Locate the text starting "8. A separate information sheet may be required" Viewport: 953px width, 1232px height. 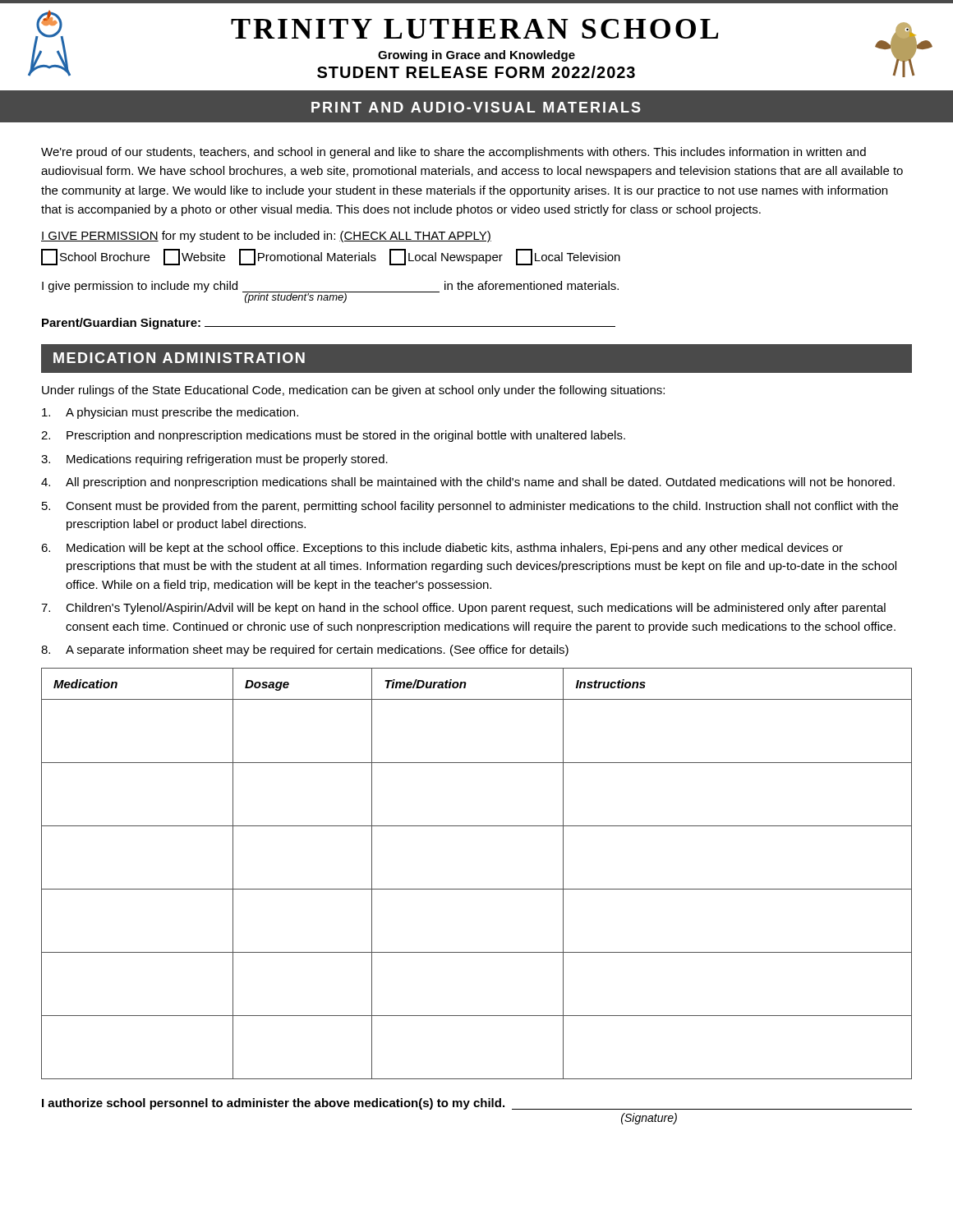305,650
